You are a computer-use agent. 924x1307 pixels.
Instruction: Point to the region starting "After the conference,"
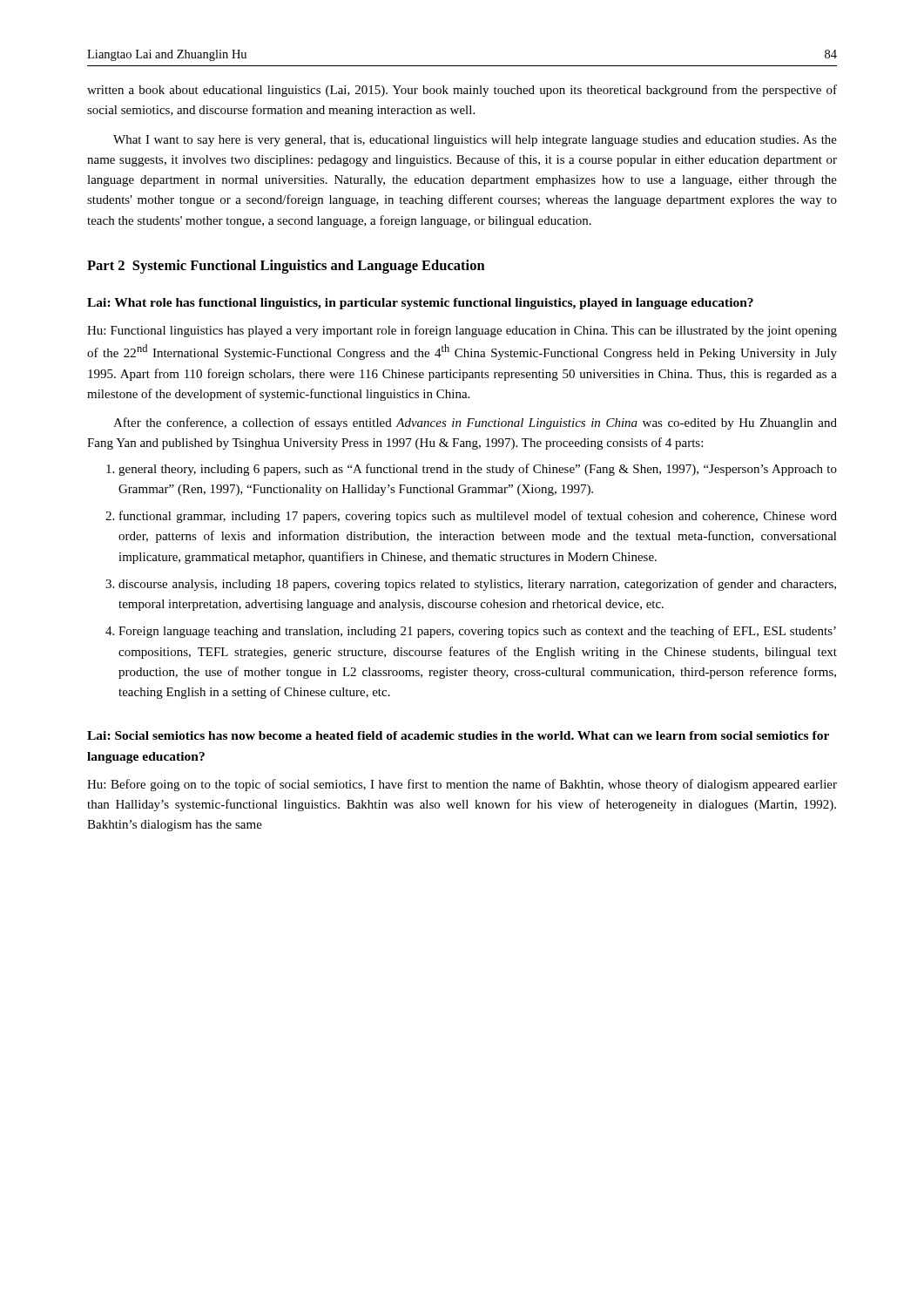[462, 433]
